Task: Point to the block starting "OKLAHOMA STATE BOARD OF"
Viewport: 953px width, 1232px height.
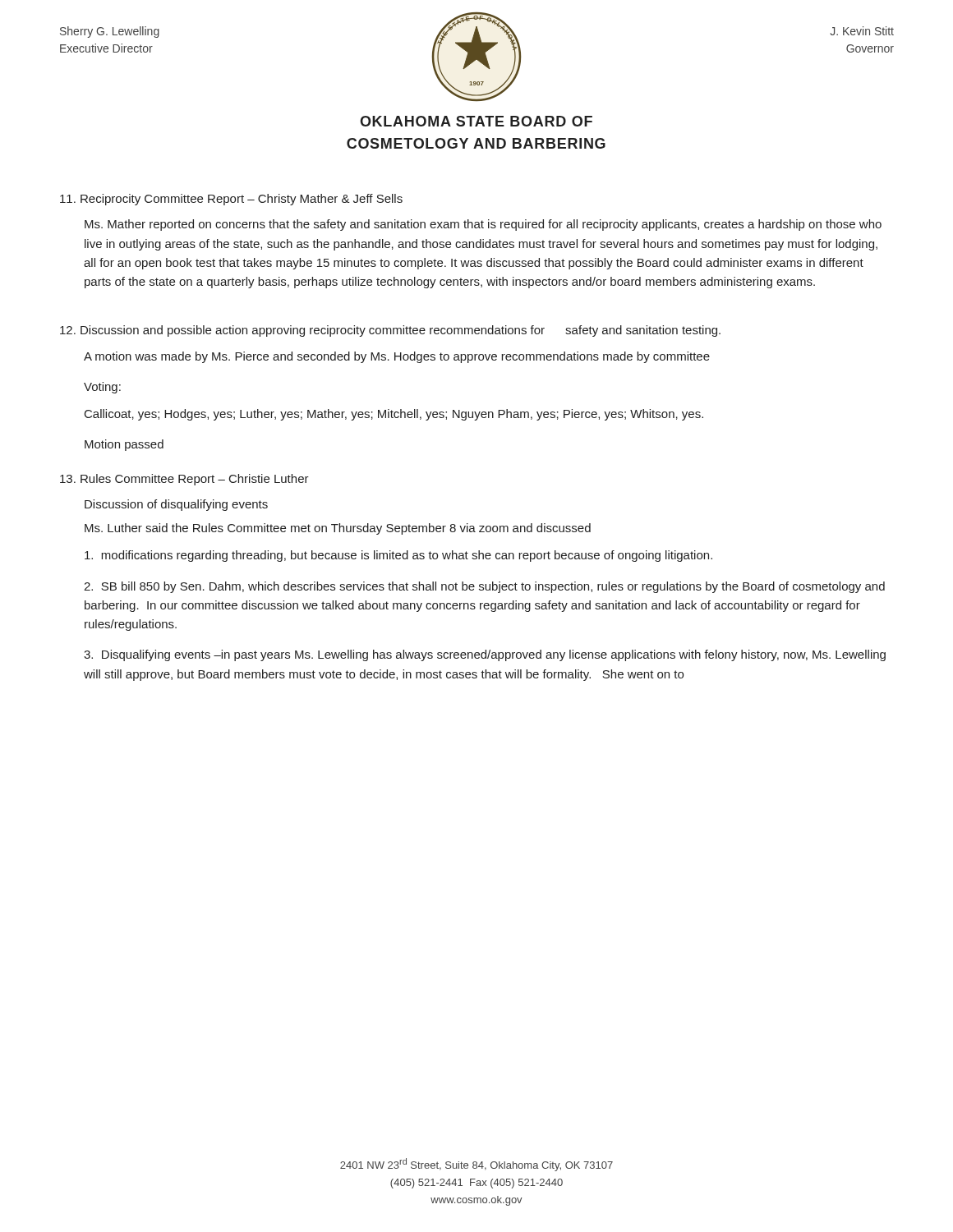Action: click(x=476, y=133)
